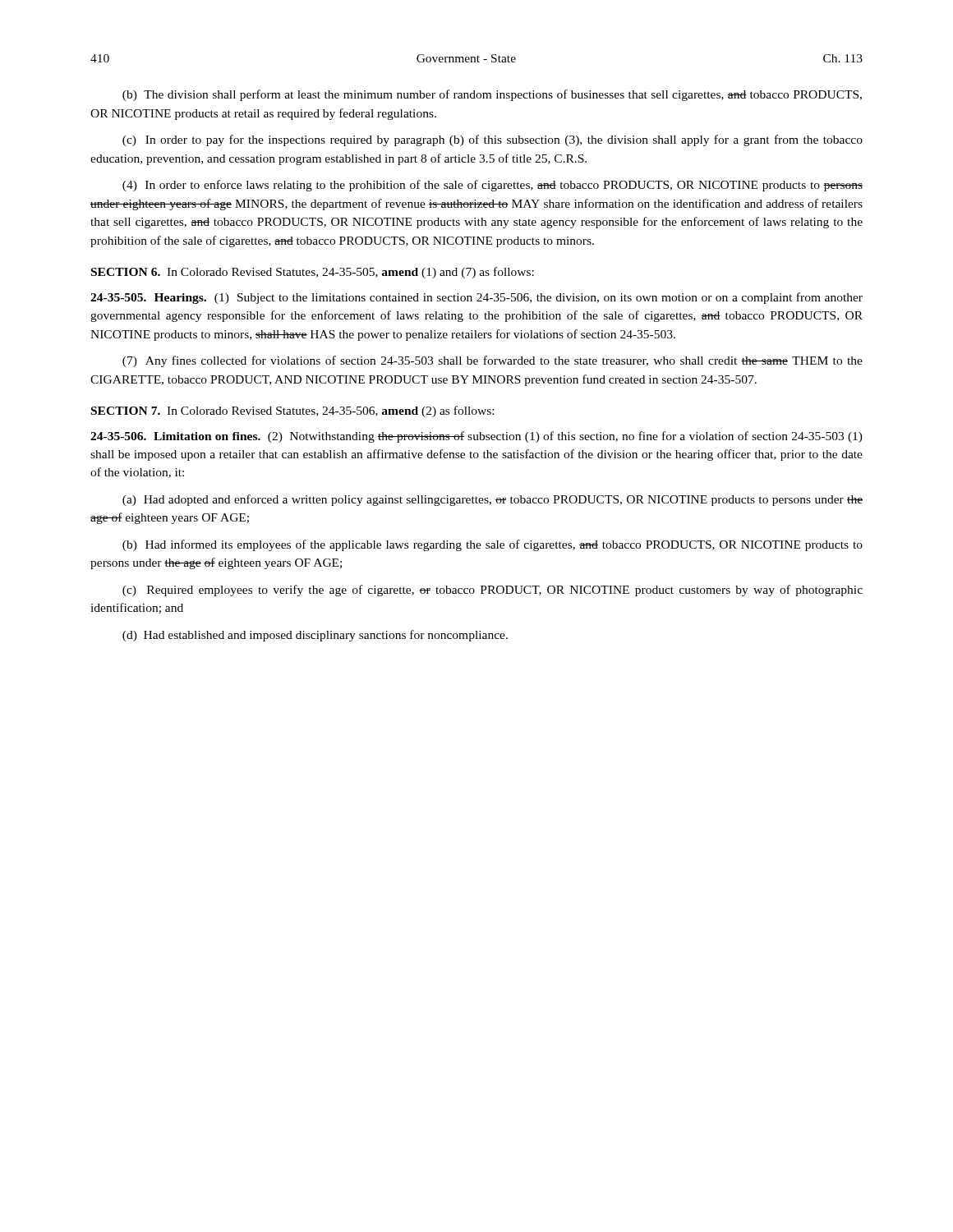Where is the section header that starts "24-35-505. Hearings. (1) Subject to the"?
This screenshot has height=1232, width=953.
pos(476,316)
